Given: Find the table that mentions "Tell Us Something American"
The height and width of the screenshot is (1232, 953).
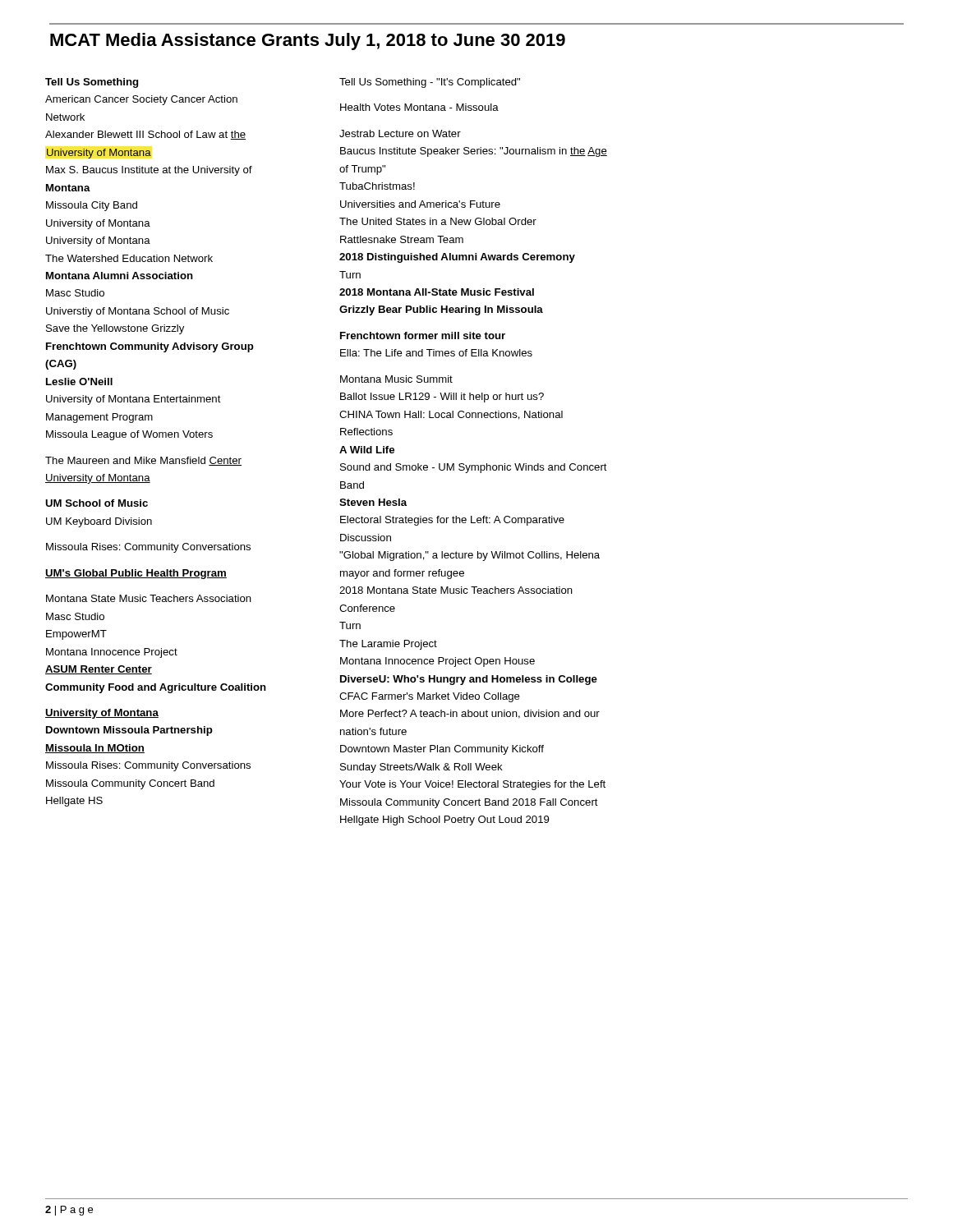Looking at the screenshot, I should 185,624.
